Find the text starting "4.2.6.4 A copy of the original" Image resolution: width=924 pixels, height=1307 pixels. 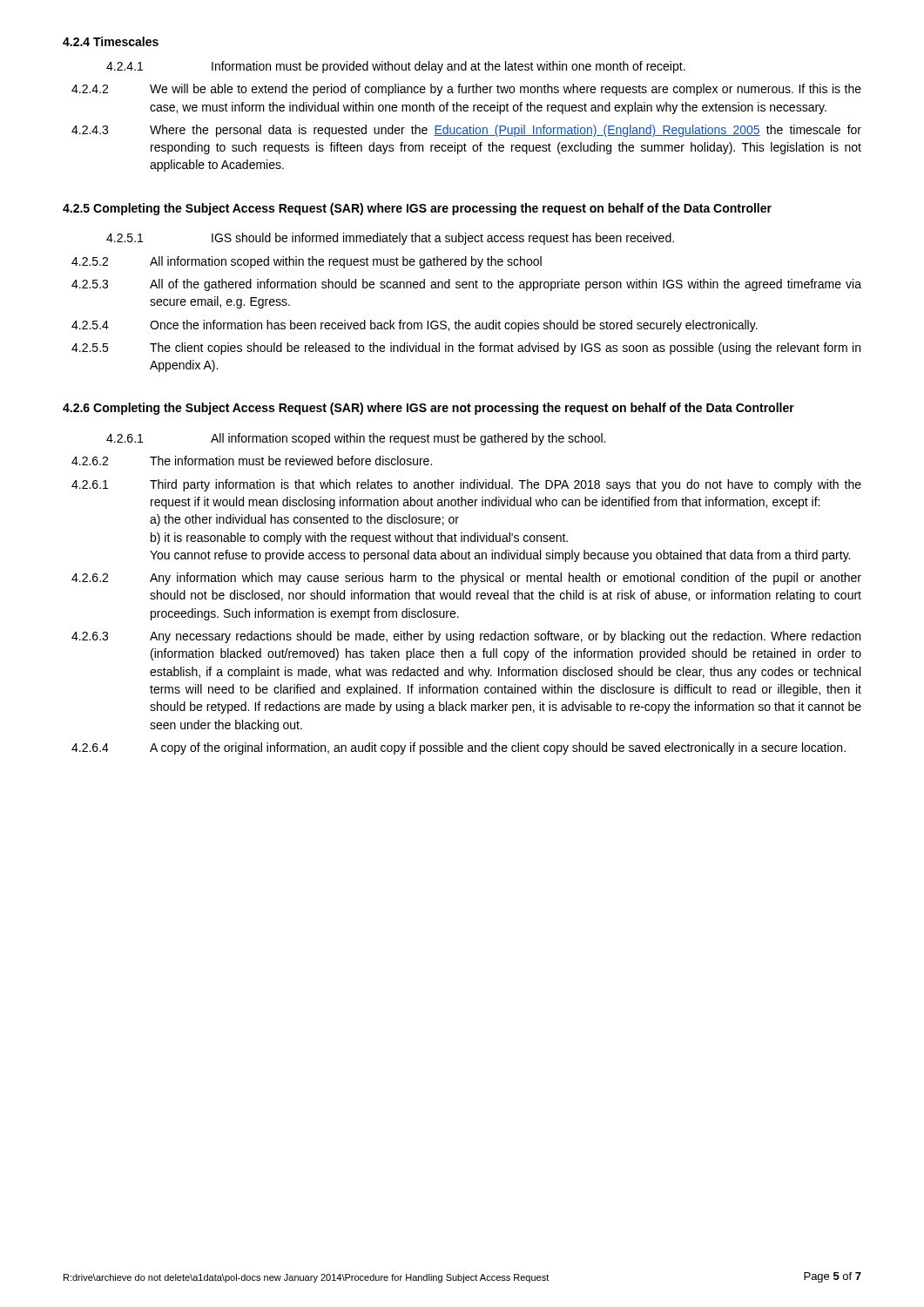[462, 748]
